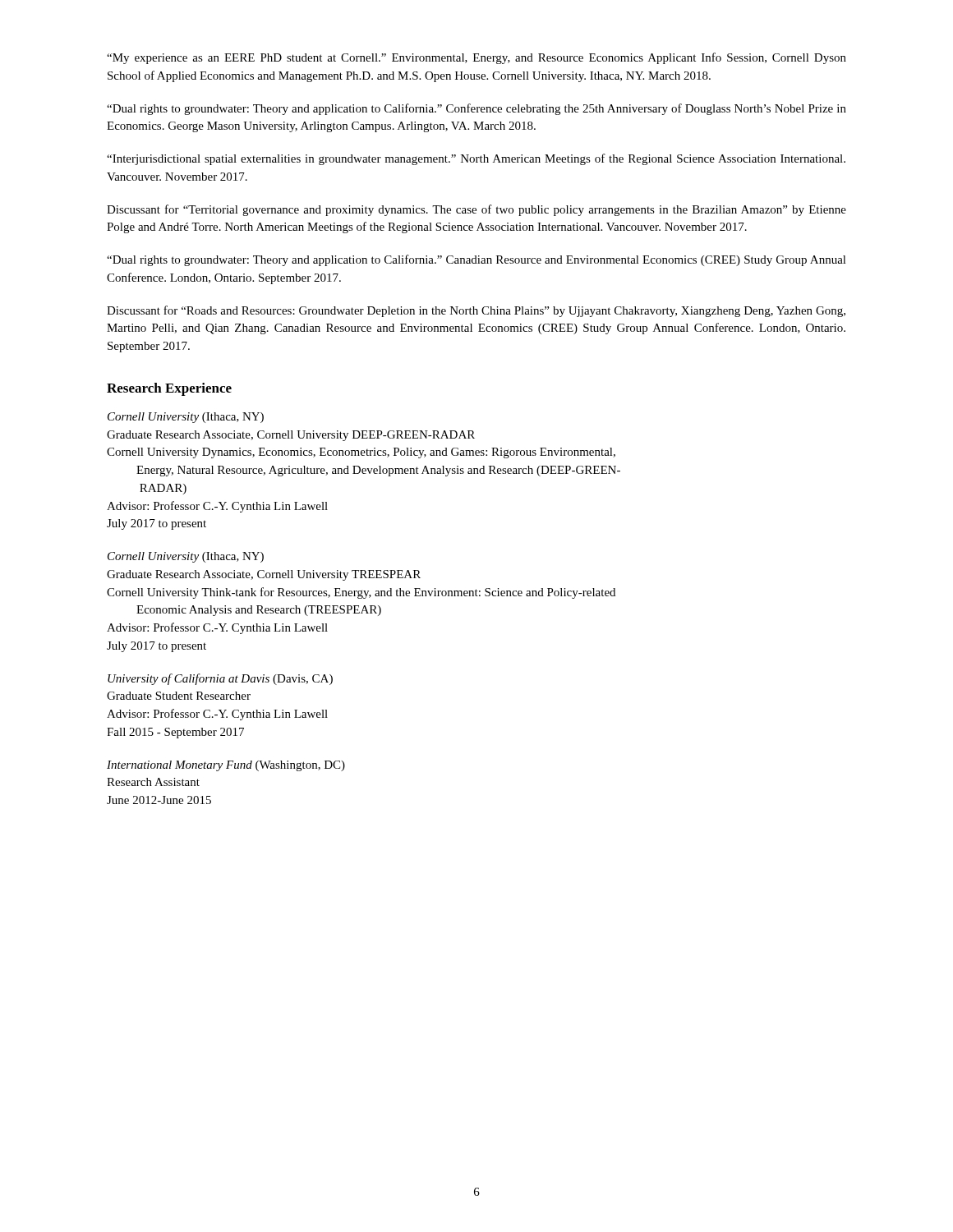The width and height of the screenshot is (953, 1232).
Task: Locate the text starting "“My experience as an EERE PhD student"
Action: tap(476, 67)
